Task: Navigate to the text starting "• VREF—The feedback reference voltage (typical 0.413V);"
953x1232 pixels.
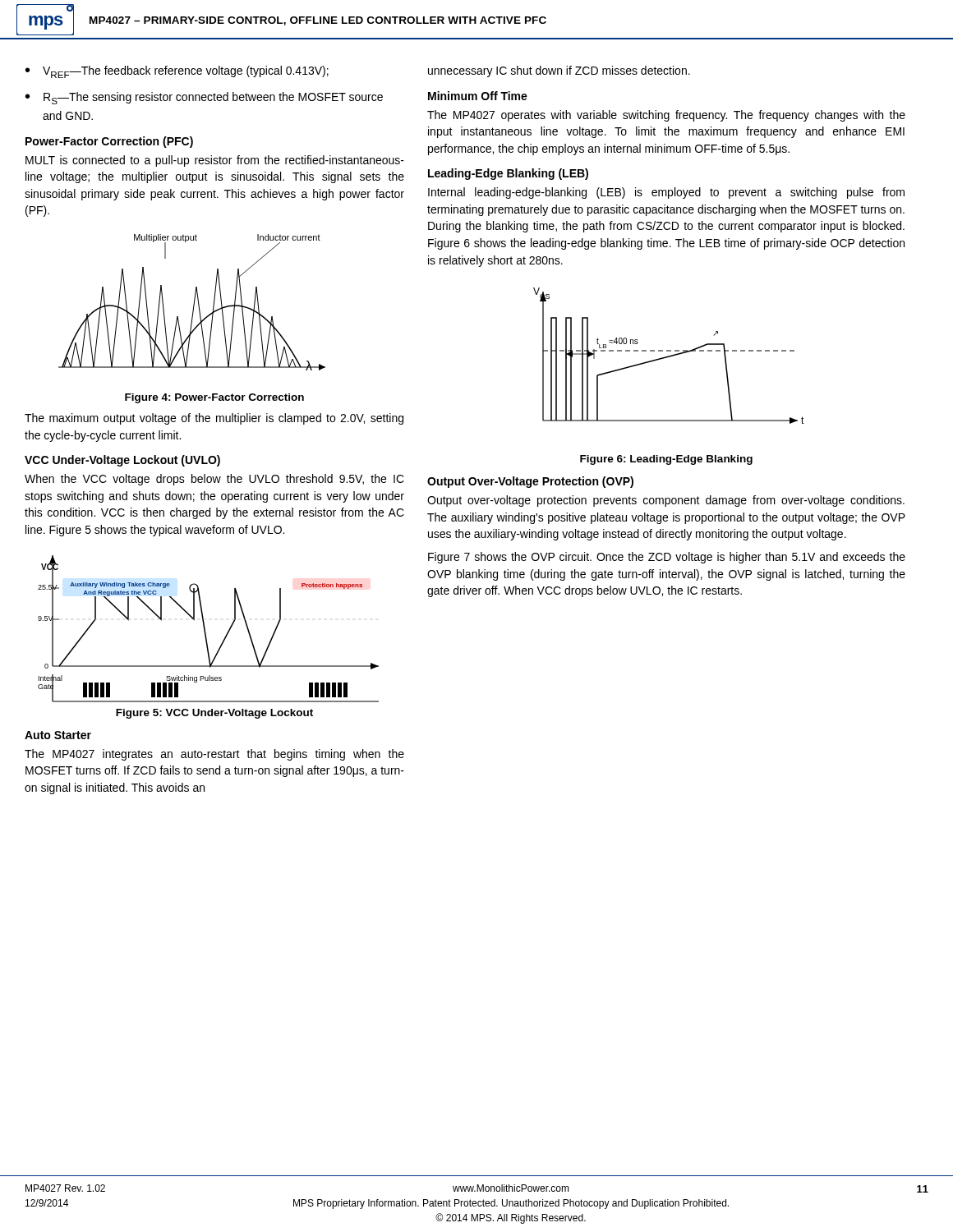Action: click(177, 72)
